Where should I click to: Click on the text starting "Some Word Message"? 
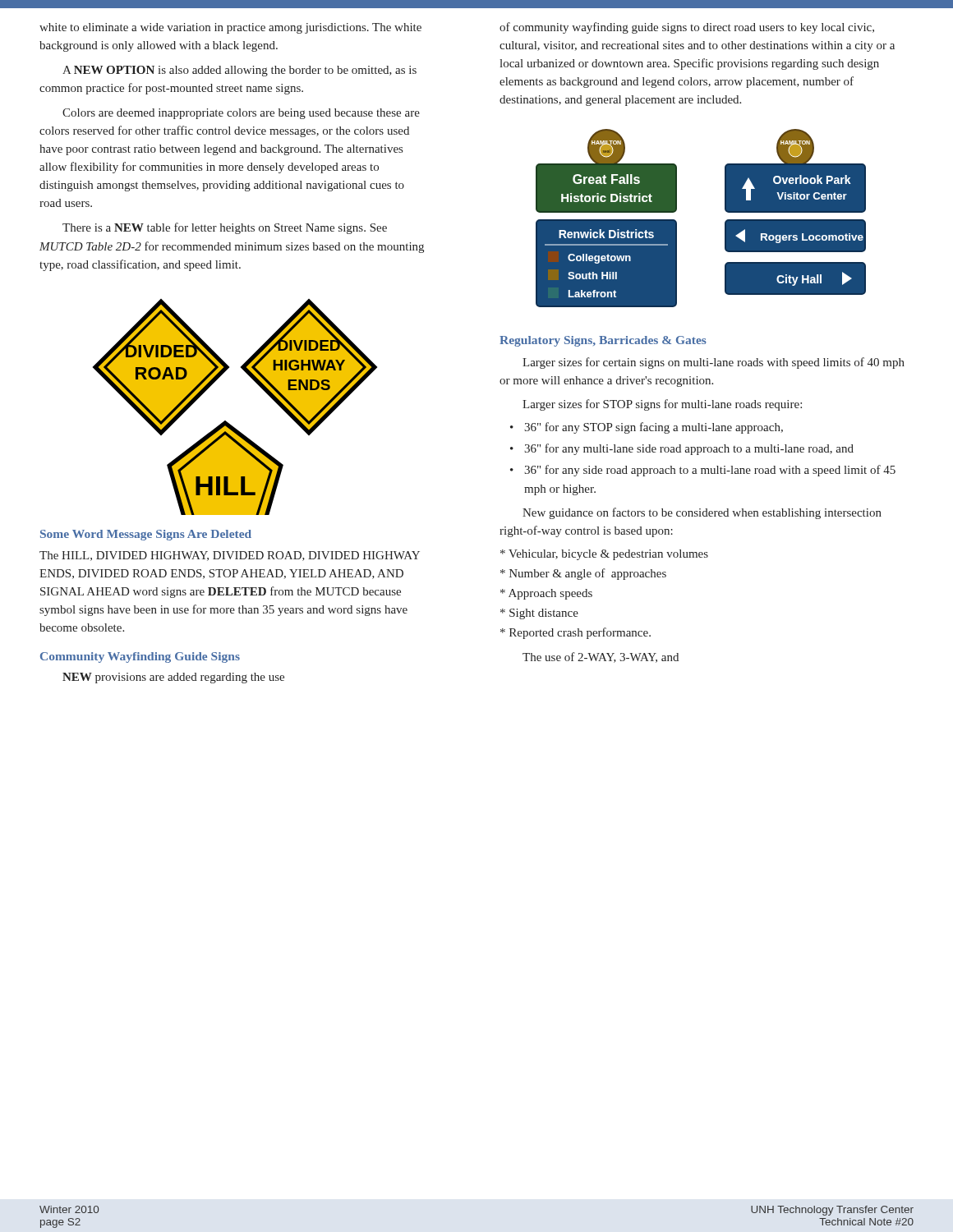145,533
